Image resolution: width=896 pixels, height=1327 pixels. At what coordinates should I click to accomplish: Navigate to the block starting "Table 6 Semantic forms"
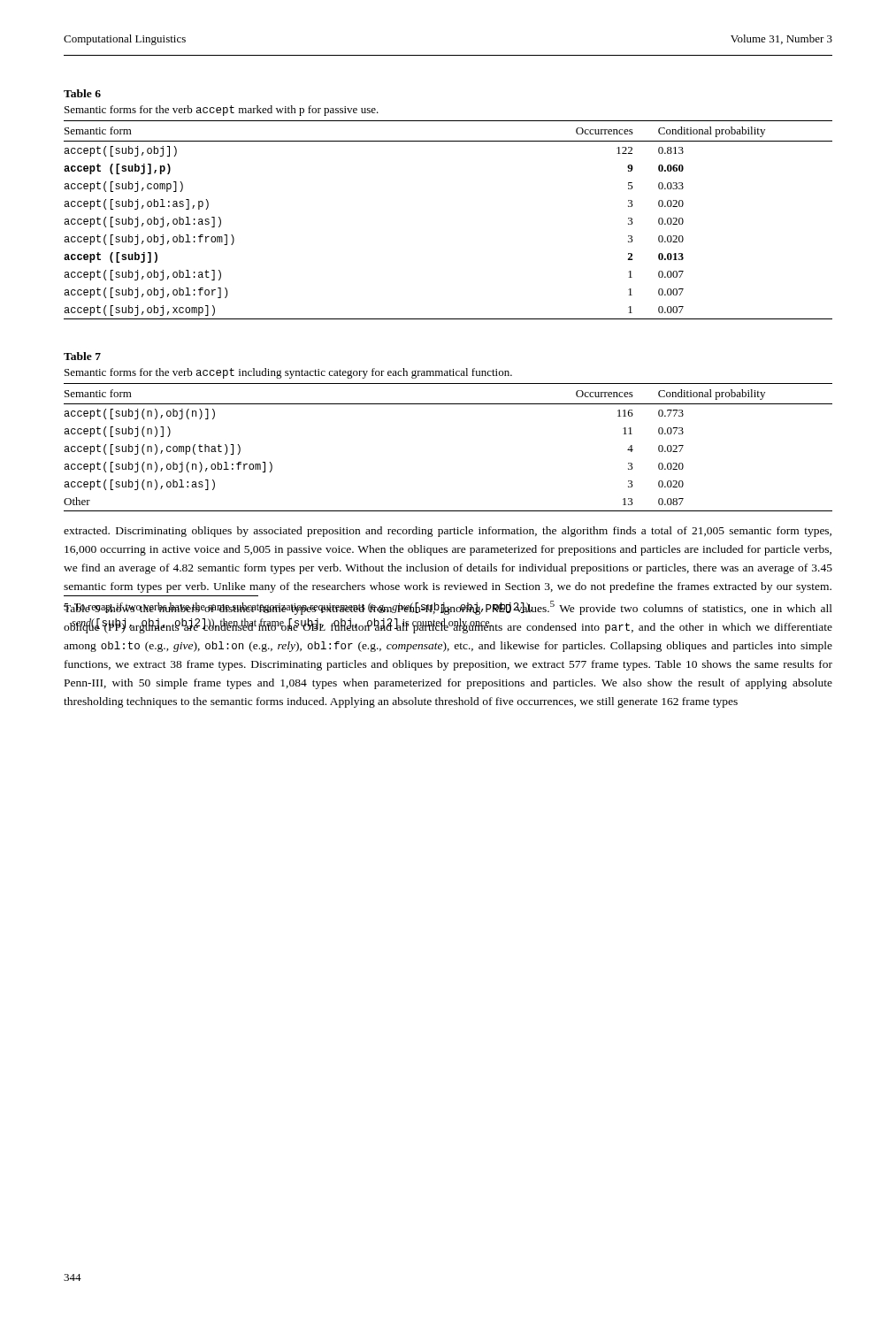point(82,93)
